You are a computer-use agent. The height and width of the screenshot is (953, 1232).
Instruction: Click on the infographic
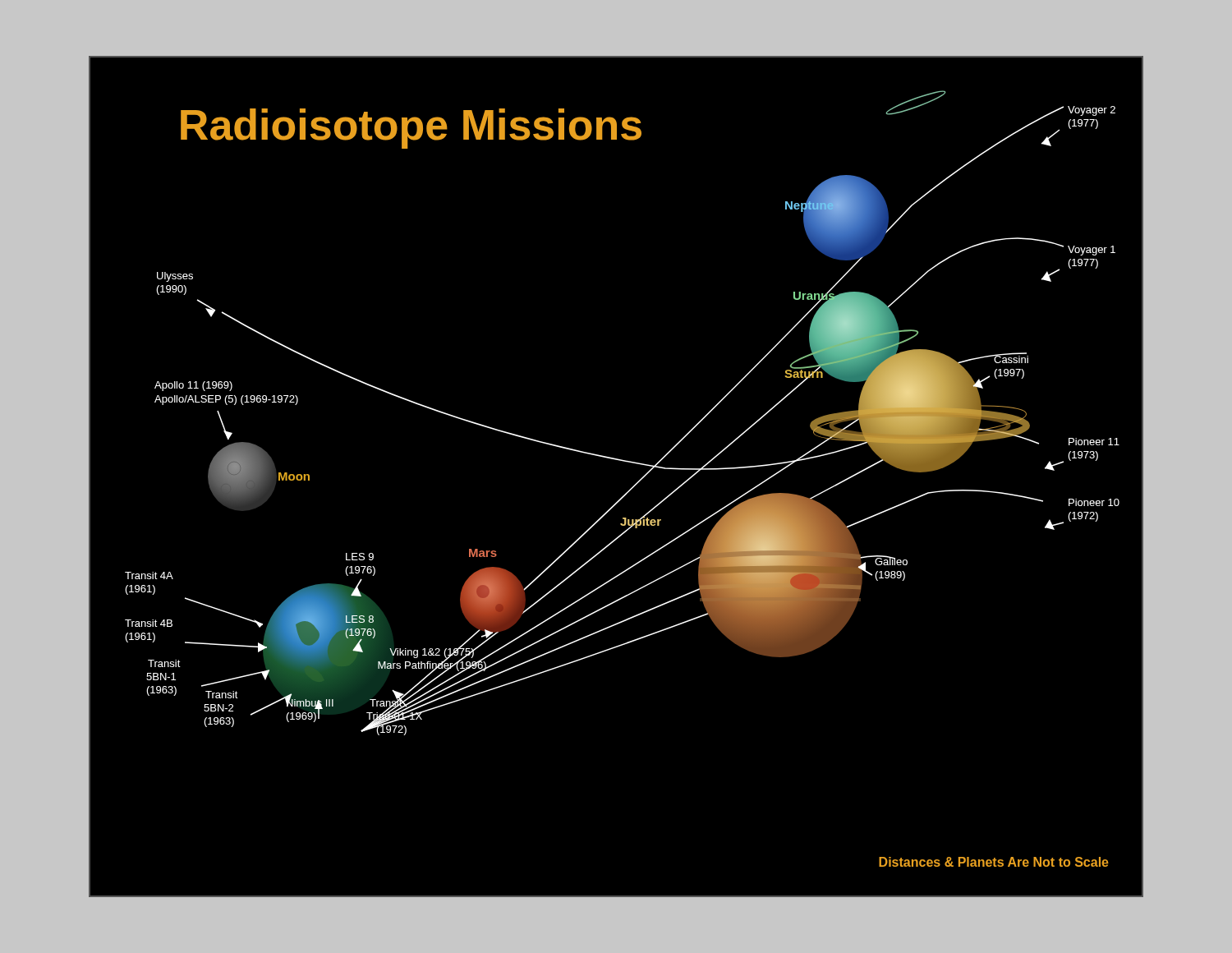(x=616, y=476)
